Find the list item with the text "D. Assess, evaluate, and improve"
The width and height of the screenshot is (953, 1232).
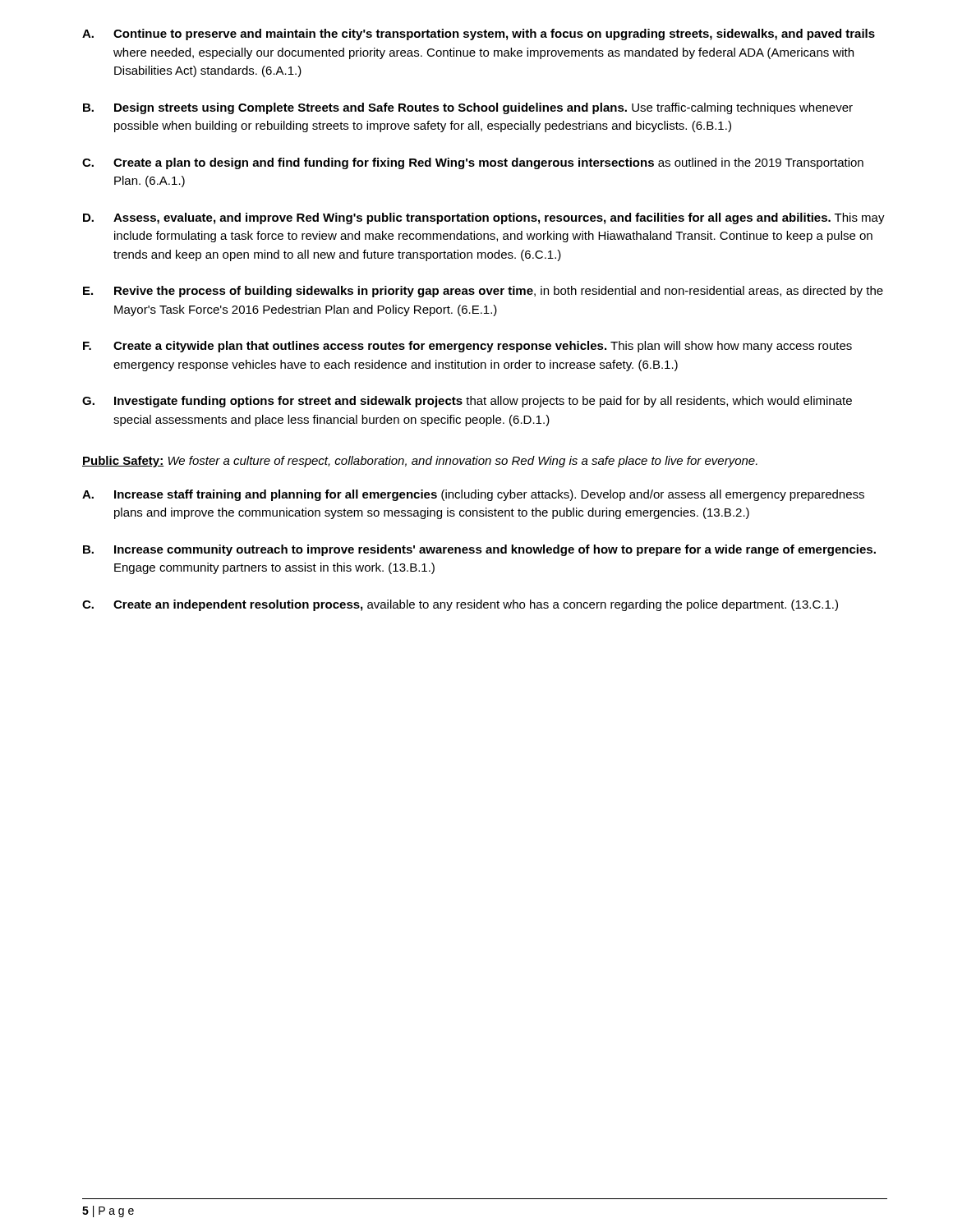485,236
